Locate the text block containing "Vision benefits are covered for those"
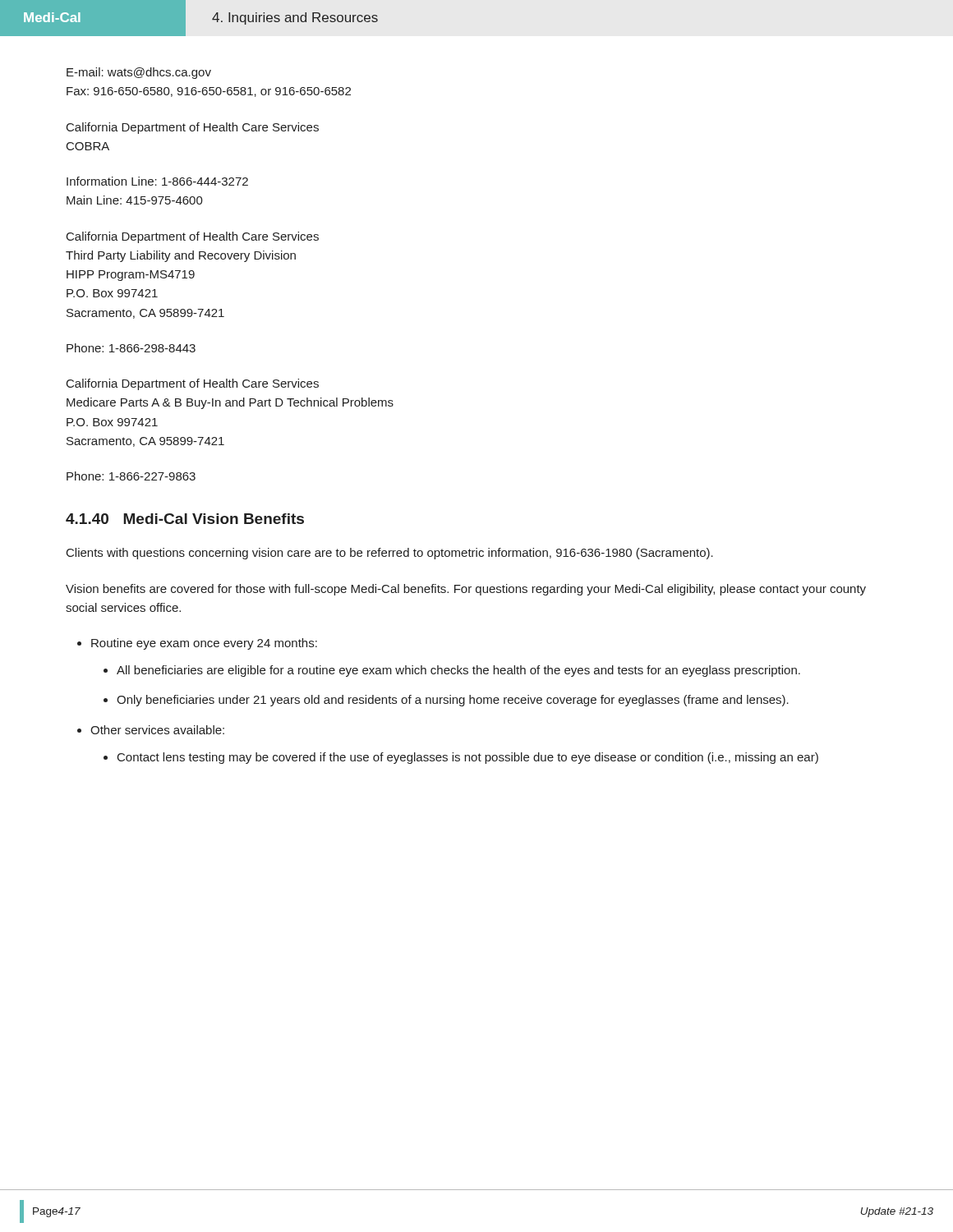This screenshot has width=953, height=1232. tap(466, 598)
